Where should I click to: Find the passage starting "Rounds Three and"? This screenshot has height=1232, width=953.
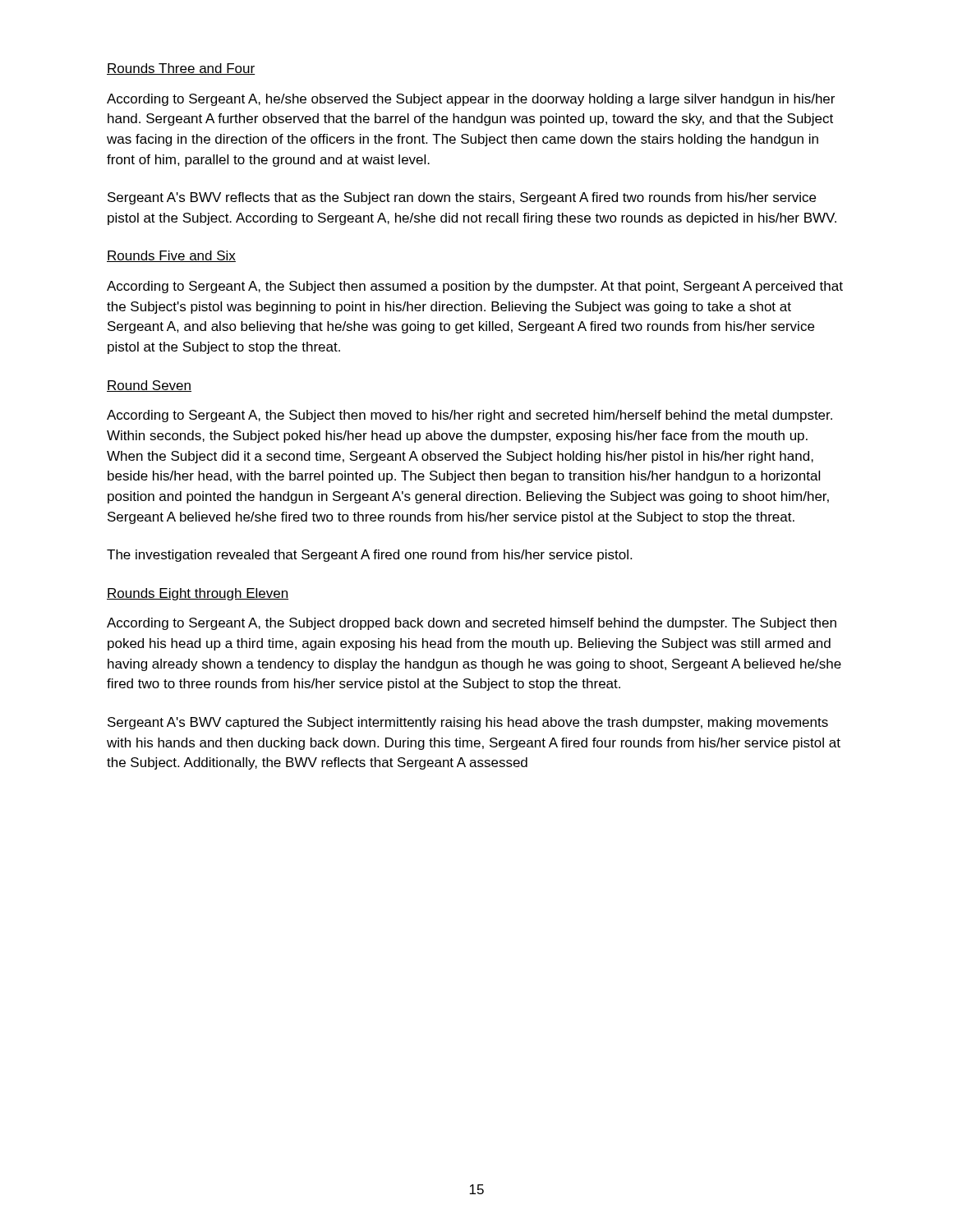181,69
